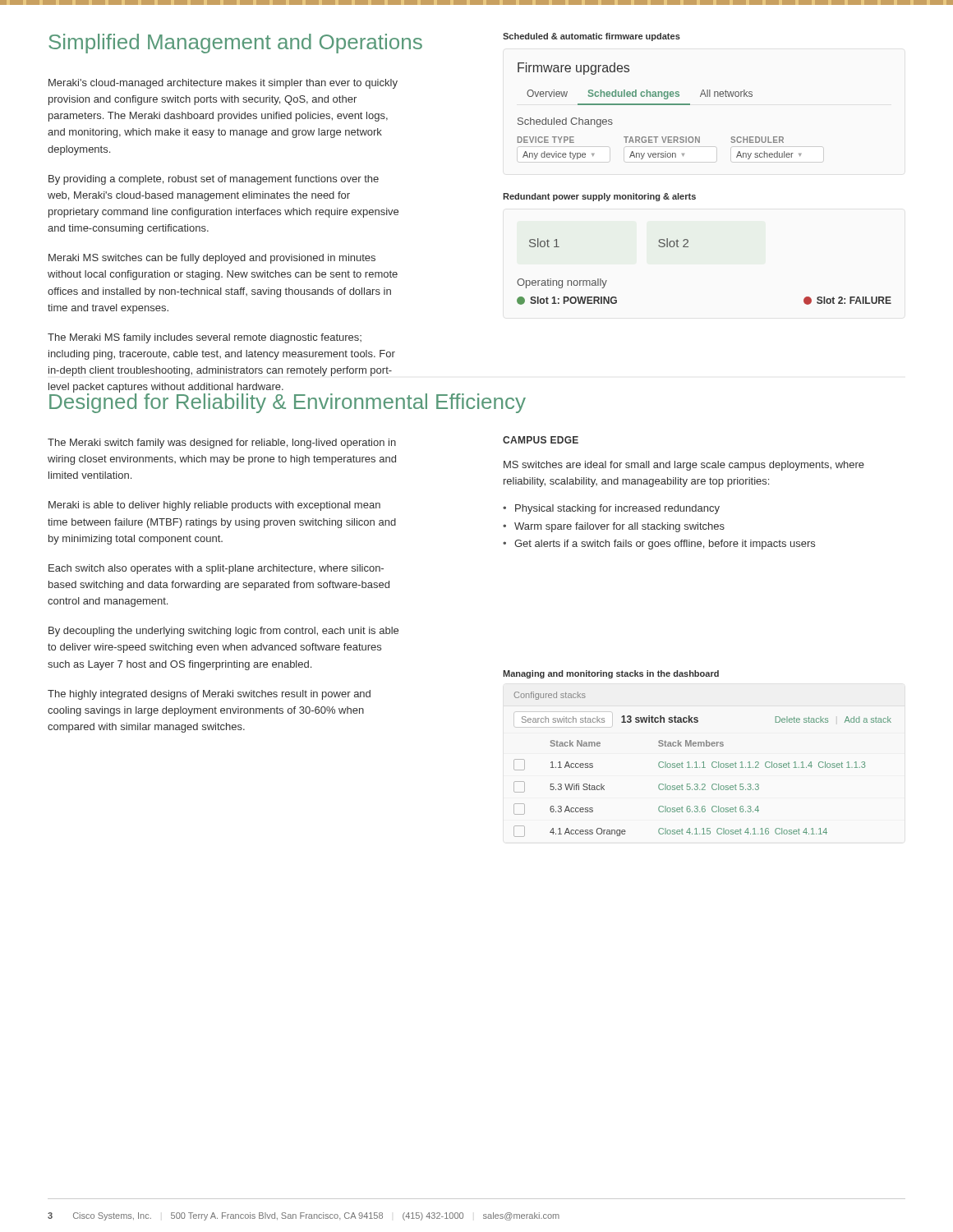Locate the block of text that opens with "By providing a complete, robust set"
953x1232 pixels.
[x=224, y=204]
